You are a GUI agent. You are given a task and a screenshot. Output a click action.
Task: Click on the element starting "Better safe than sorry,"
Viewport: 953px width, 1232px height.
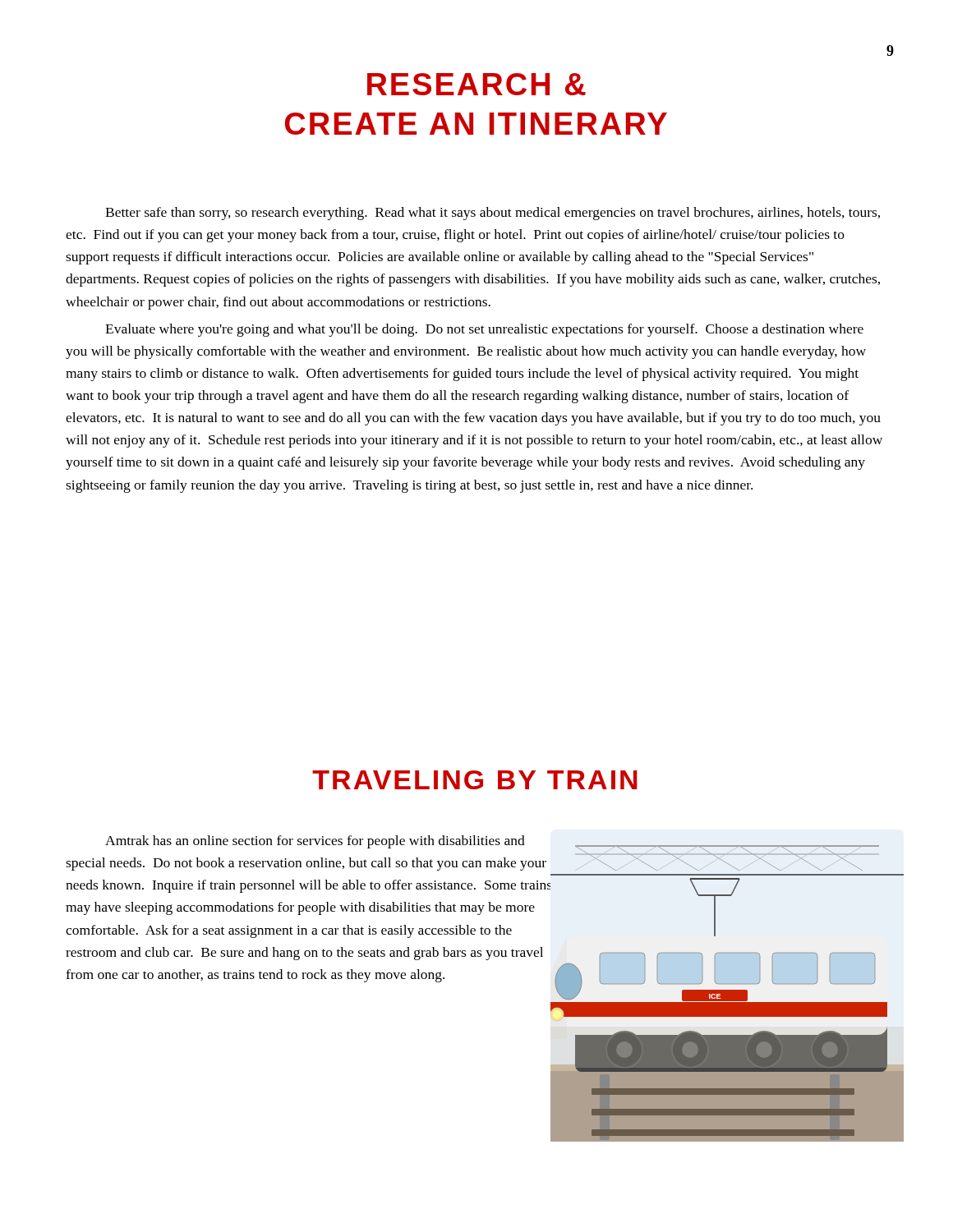point(476,348)
